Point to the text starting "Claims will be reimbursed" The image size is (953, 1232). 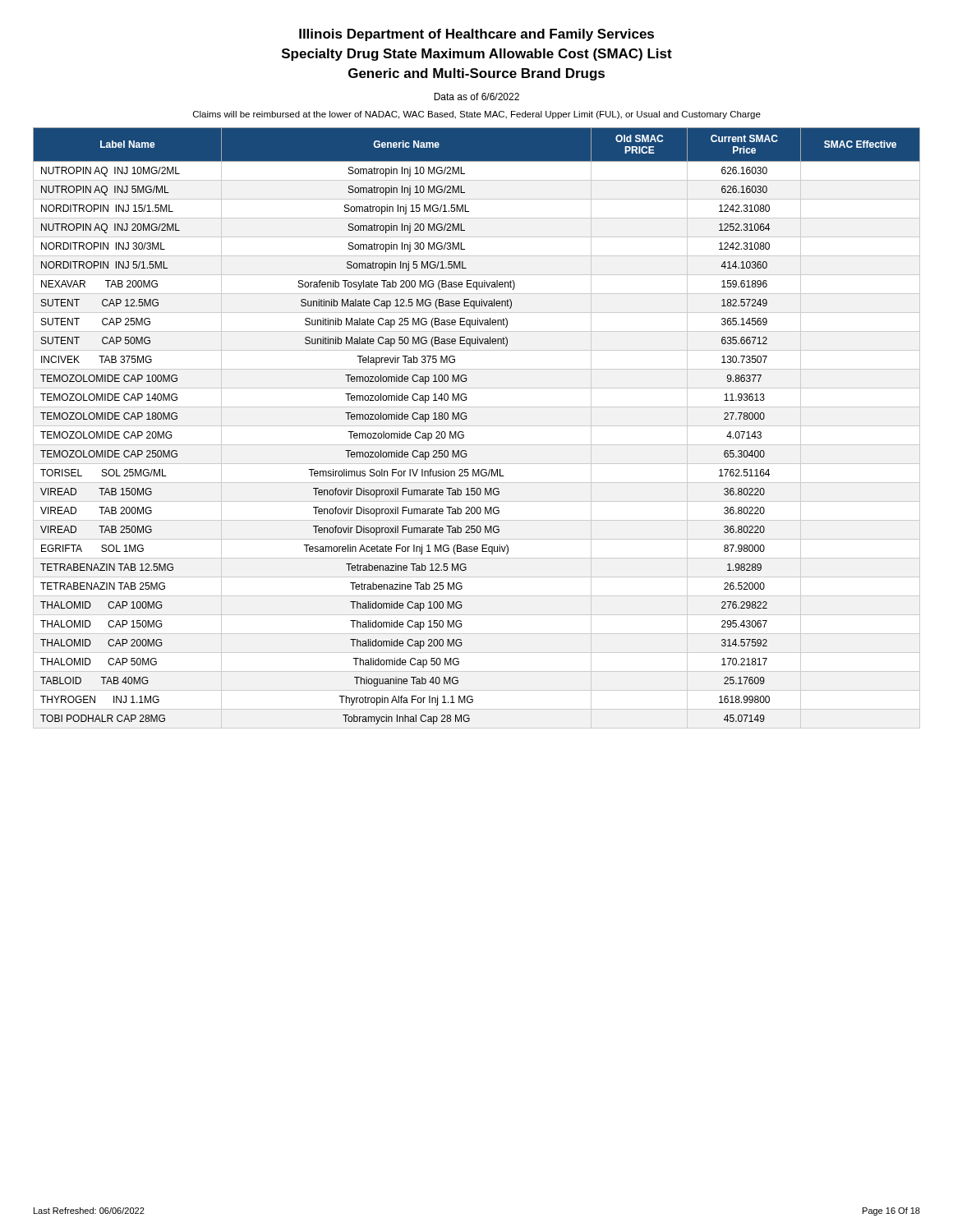pyautogui.click(x=476, y=114)
